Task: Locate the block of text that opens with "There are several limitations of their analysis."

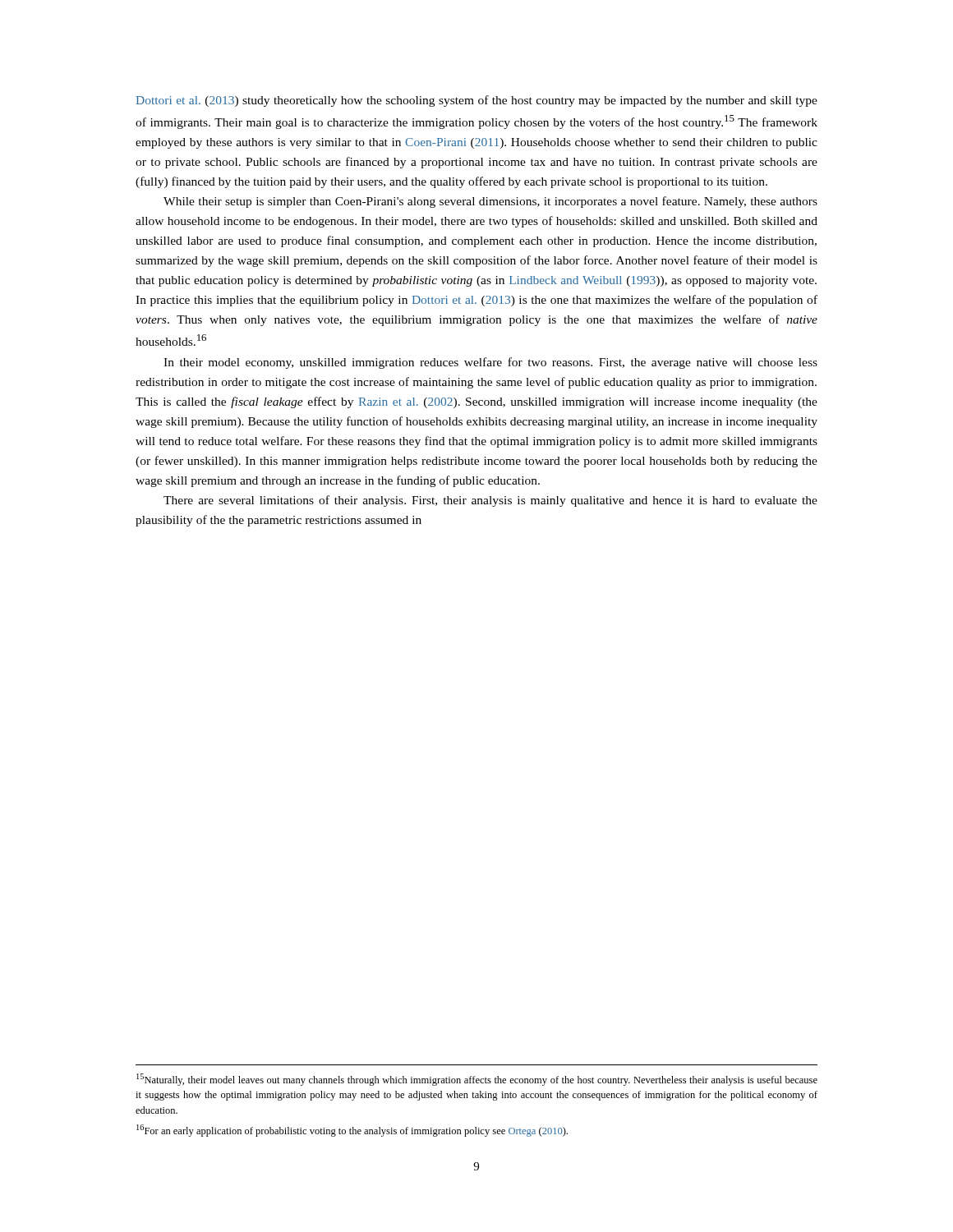Action: 476,510
